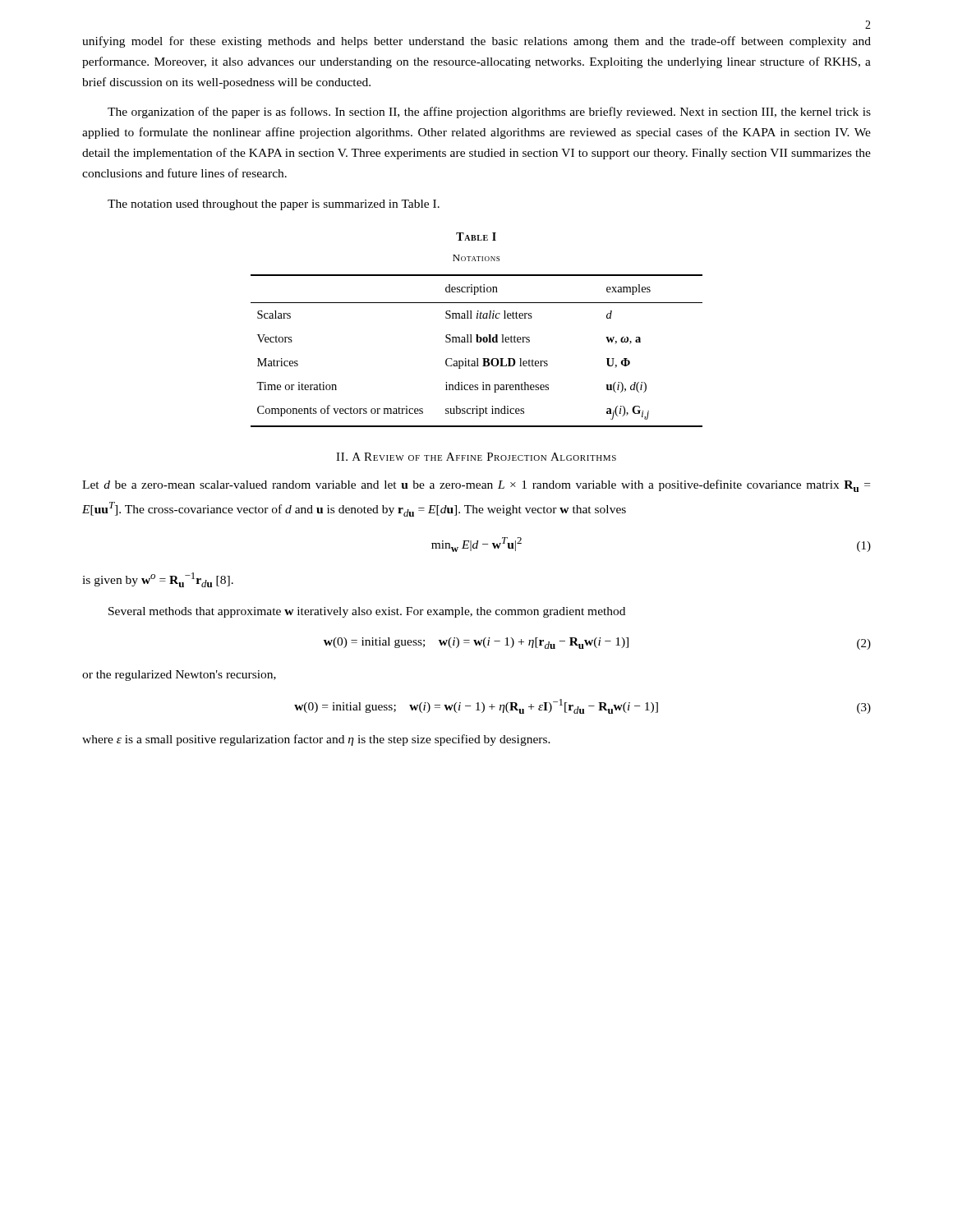Screen dimensions: 1232x953
Task: Click on the formula that reads "minw E|d −"
Action: (x=474, y=544)
